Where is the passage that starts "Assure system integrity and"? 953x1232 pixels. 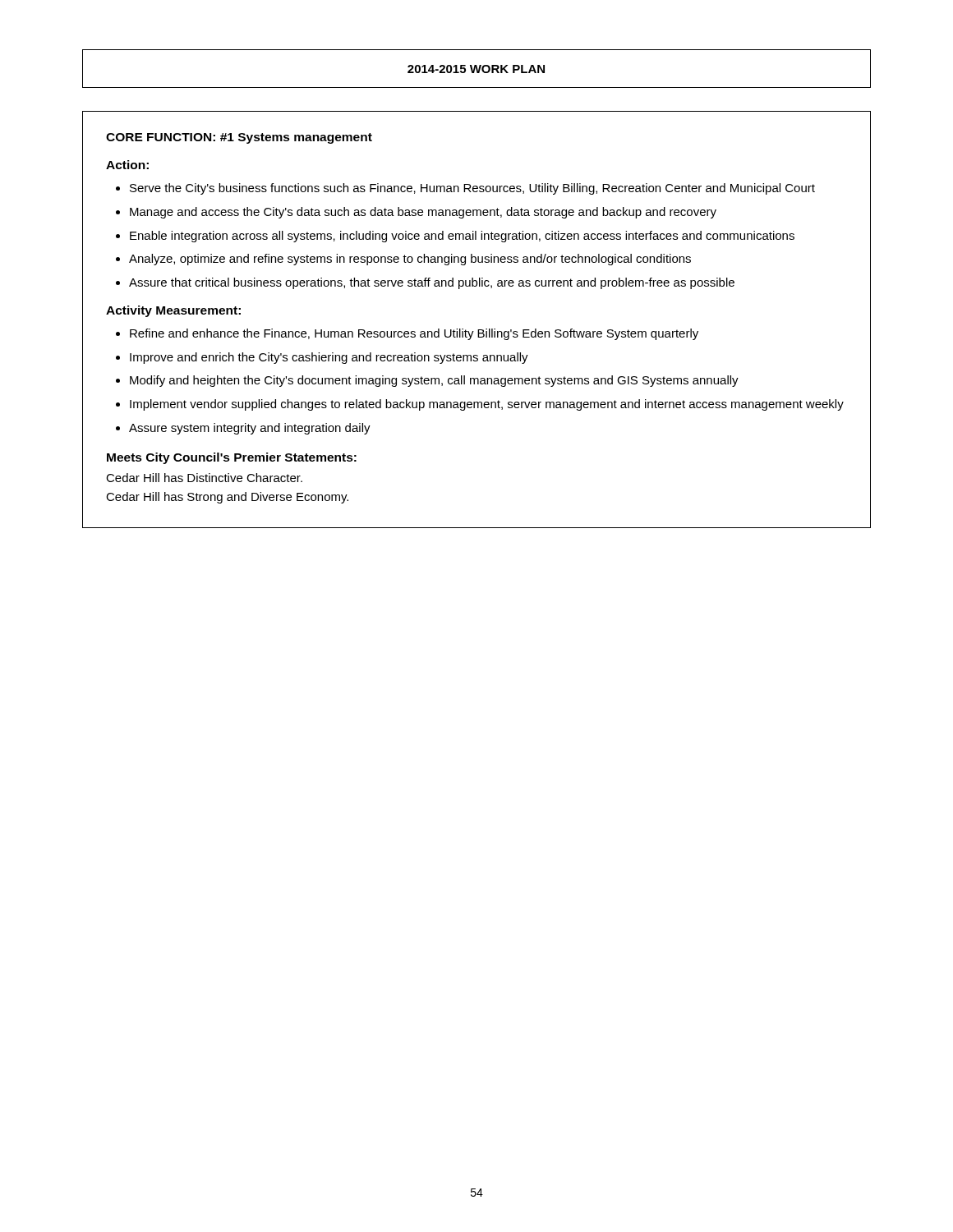243,429
